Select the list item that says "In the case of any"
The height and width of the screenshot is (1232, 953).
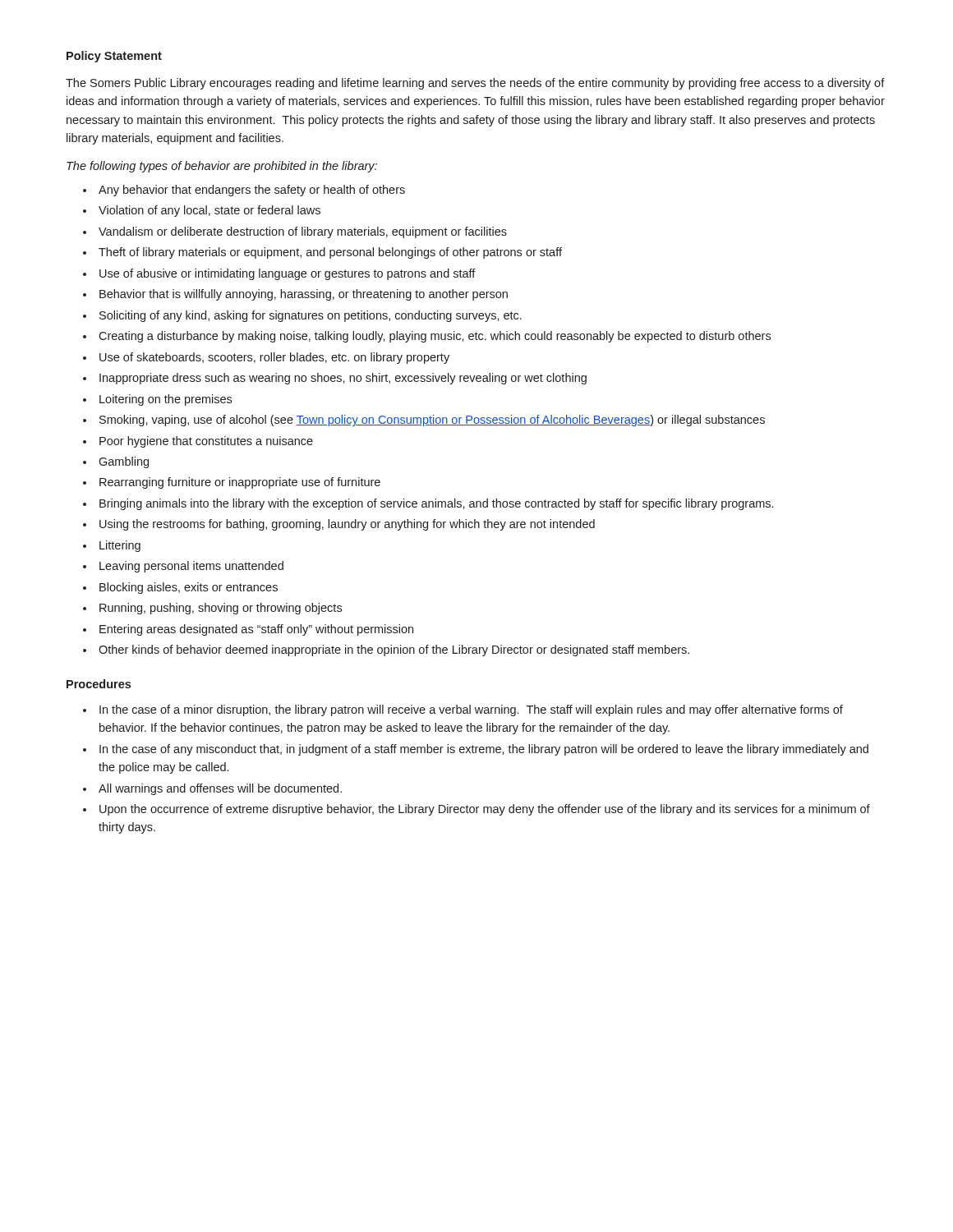tap(484, 758)
